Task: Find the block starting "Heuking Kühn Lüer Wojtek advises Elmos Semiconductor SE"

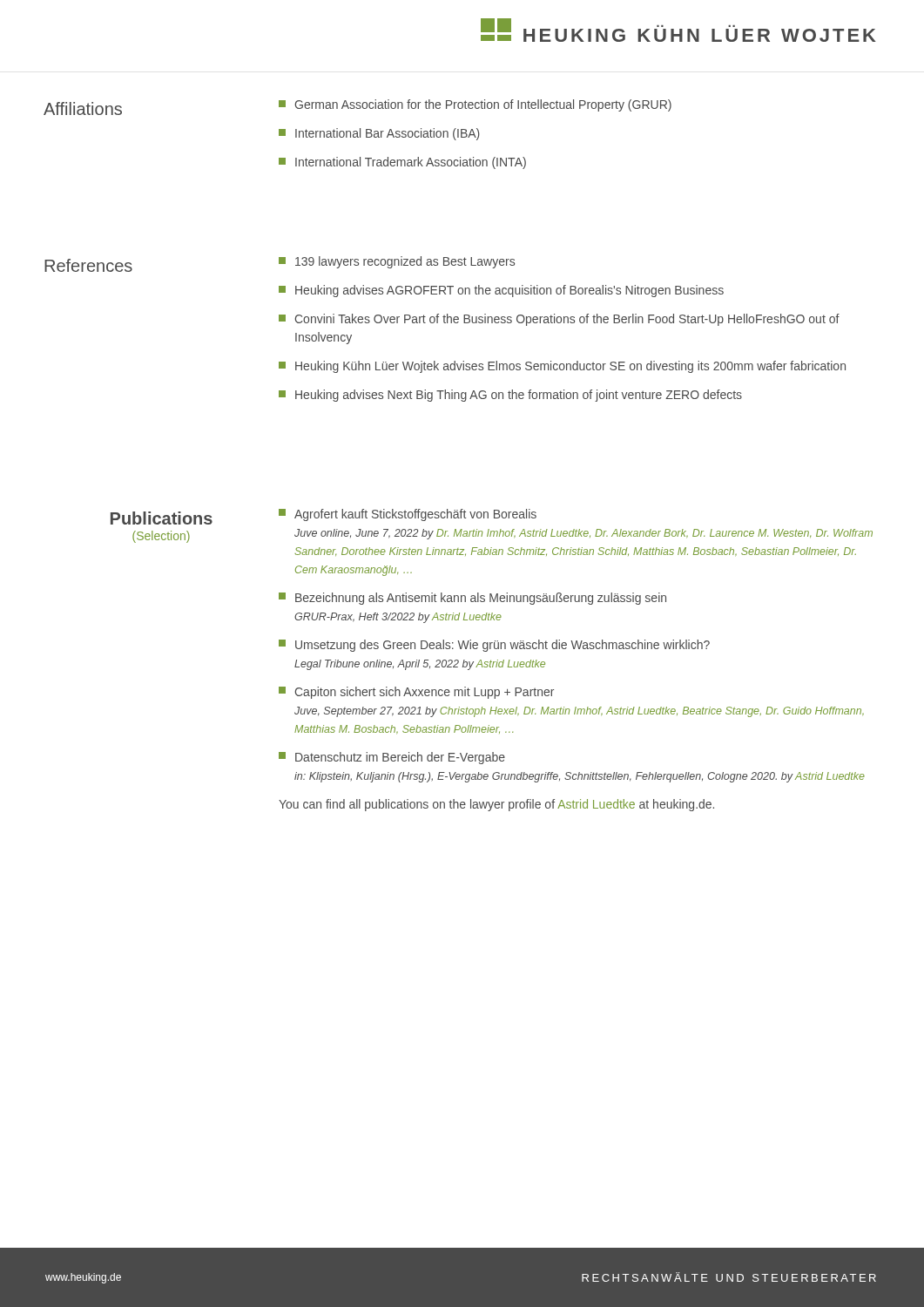Action: point(563,366)
